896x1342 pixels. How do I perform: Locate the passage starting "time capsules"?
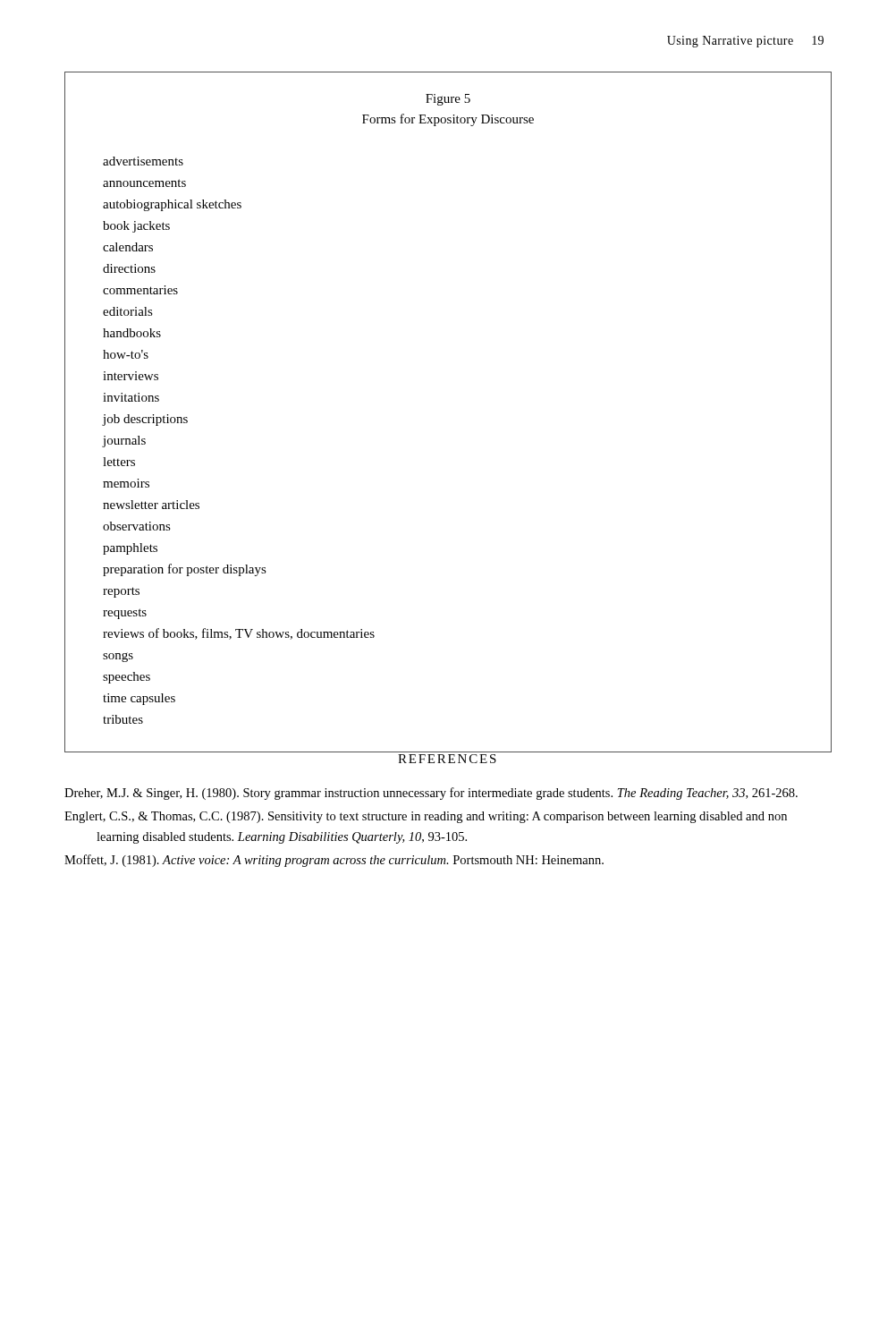[139, 697]
